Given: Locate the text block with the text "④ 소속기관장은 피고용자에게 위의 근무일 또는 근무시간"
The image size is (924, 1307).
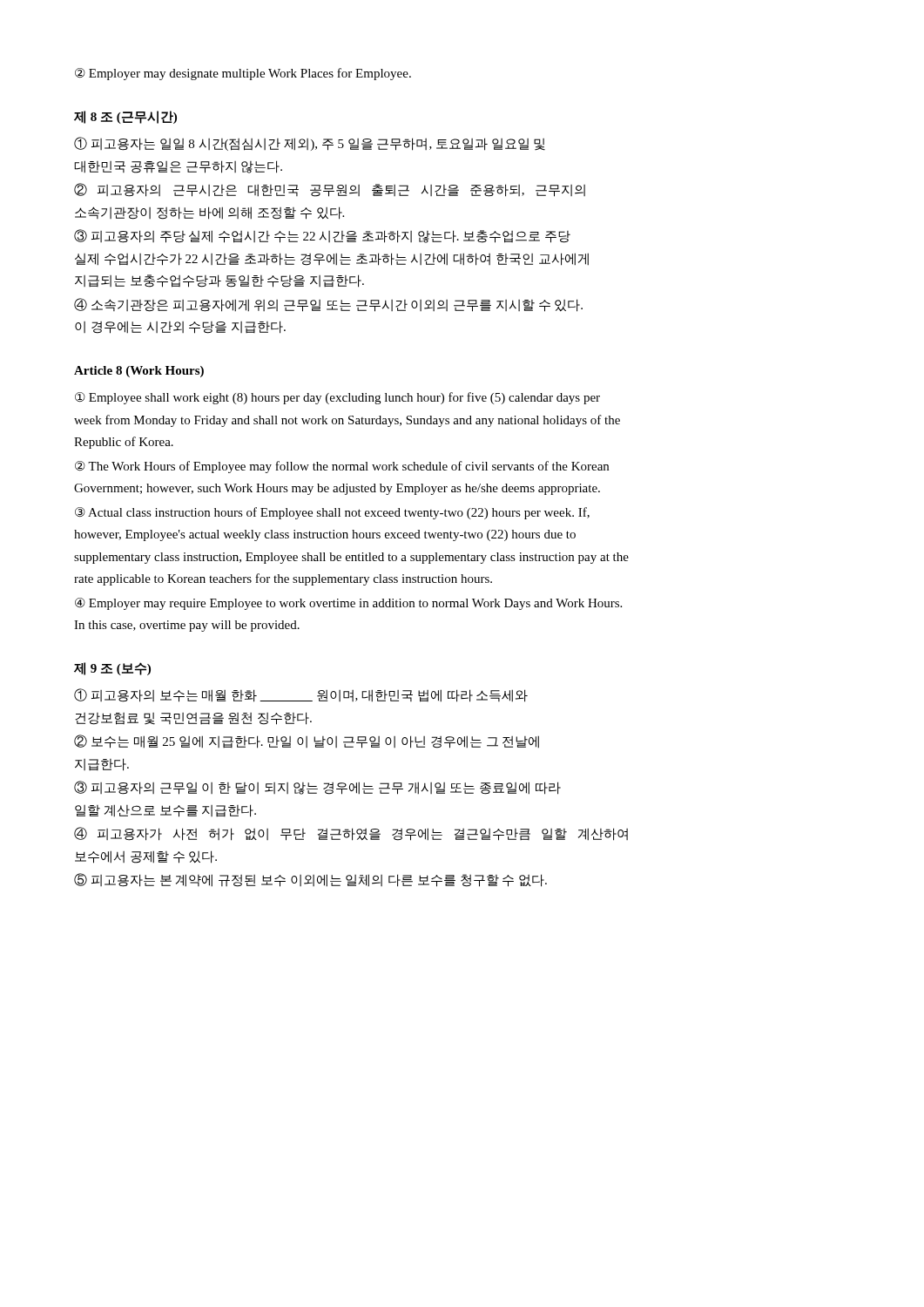Looking at the screenshot, I should 329,316.
